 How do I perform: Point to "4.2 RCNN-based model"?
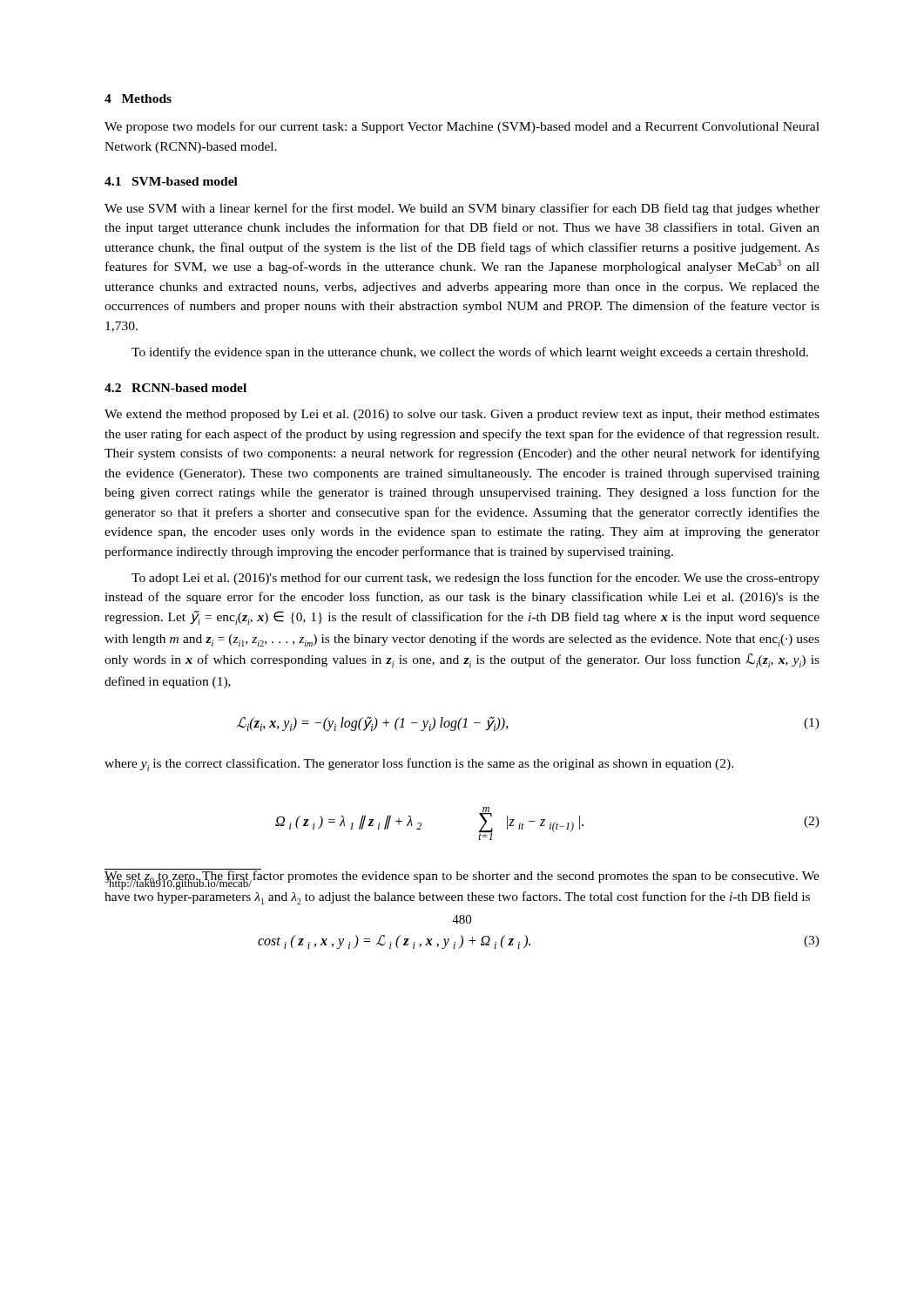coord(176,387)
